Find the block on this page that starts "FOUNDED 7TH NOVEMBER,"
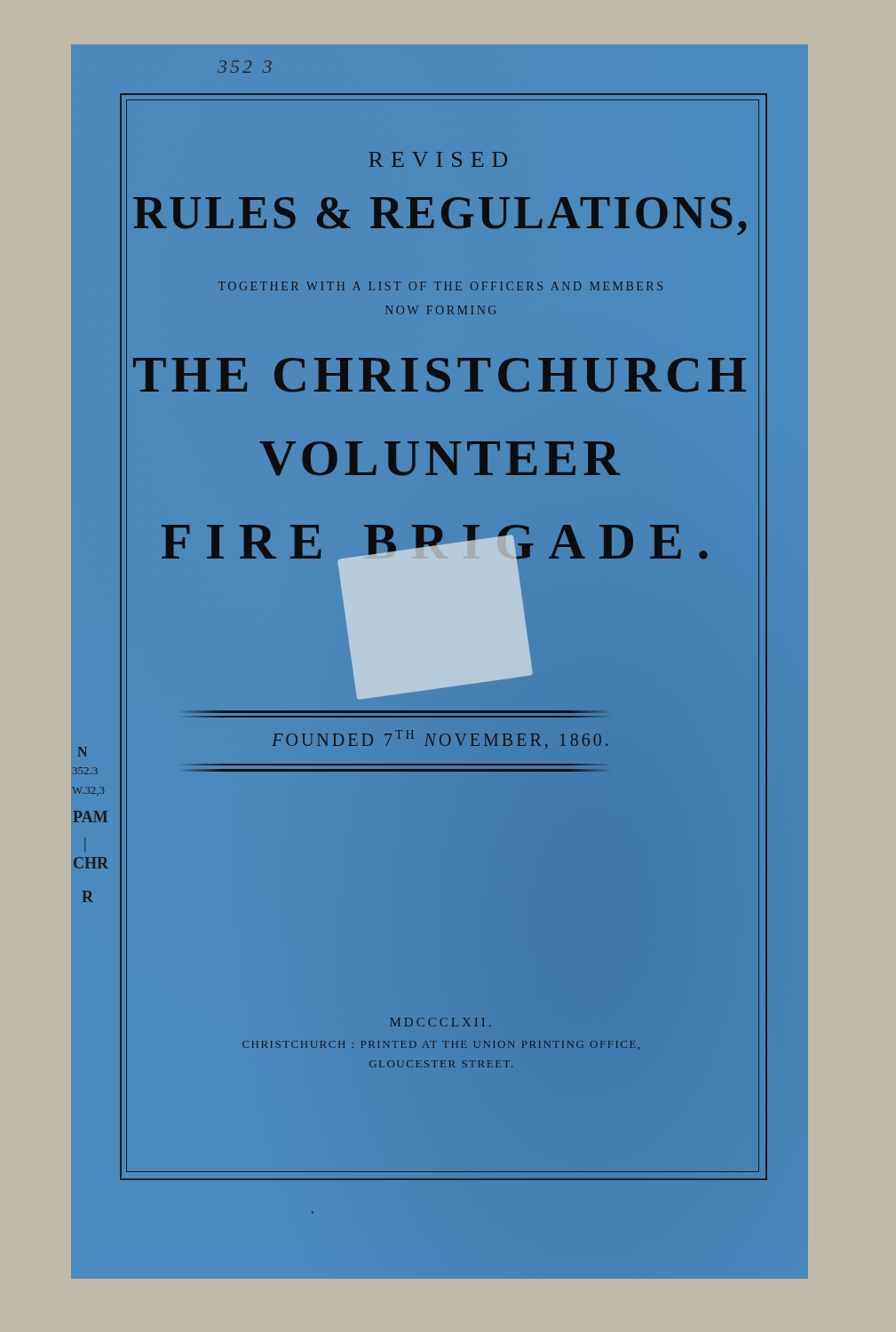 coord(442,739)
